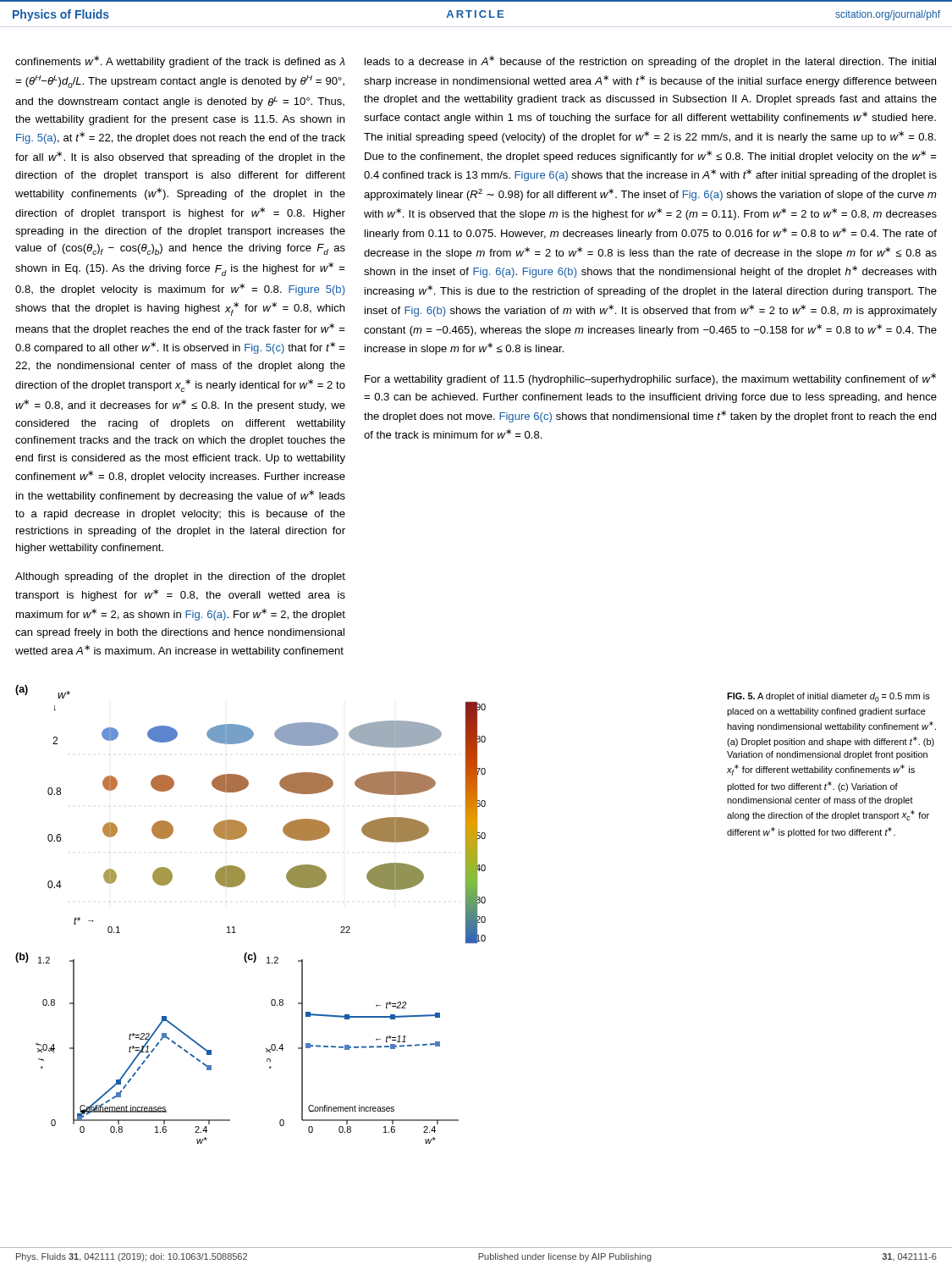
Task: Click on the caption that reads "FIG. 5. A droplet of initial"
Action: [832, 764]
